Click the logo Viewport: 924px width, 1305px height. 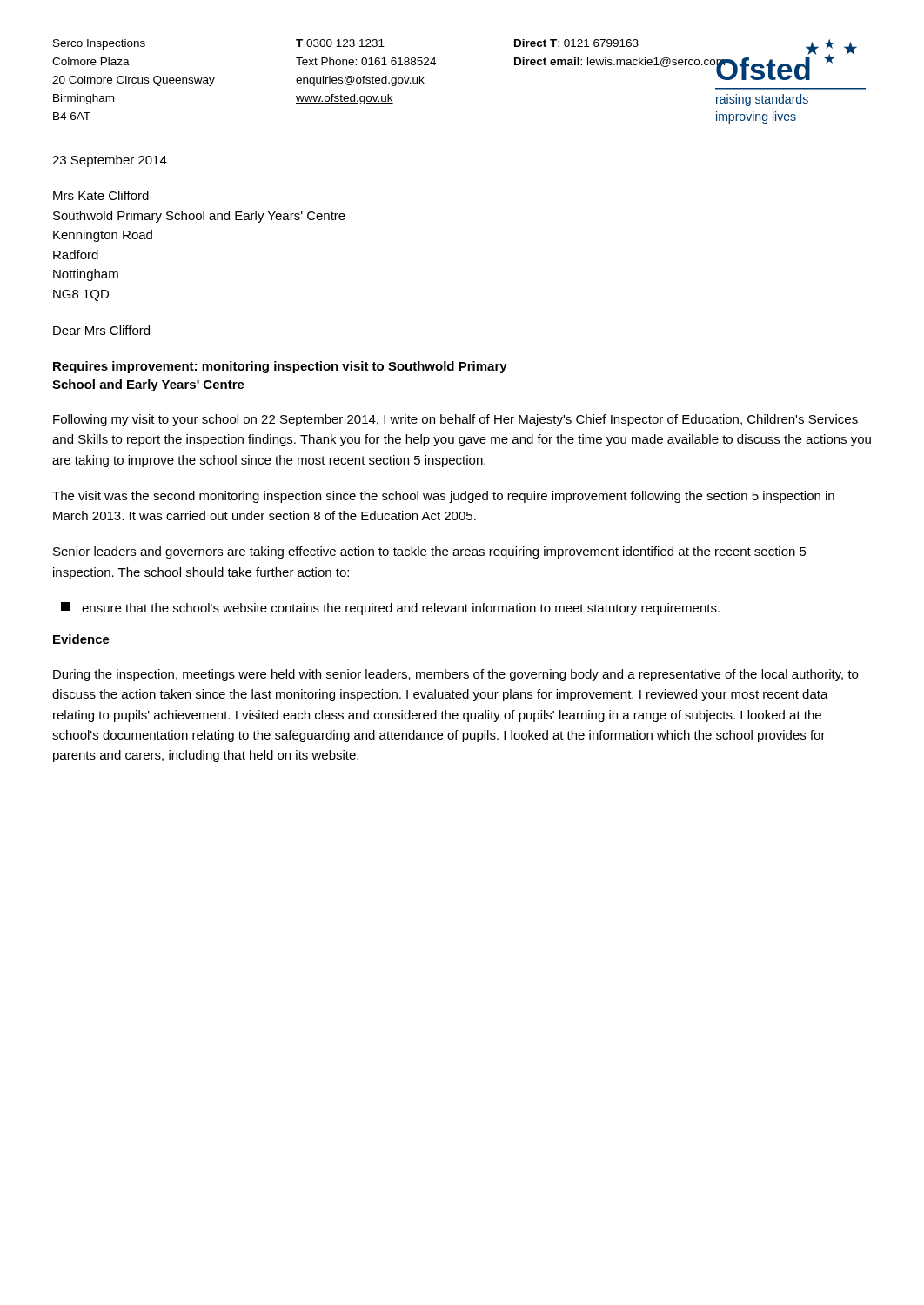click(x=793, y=84)
